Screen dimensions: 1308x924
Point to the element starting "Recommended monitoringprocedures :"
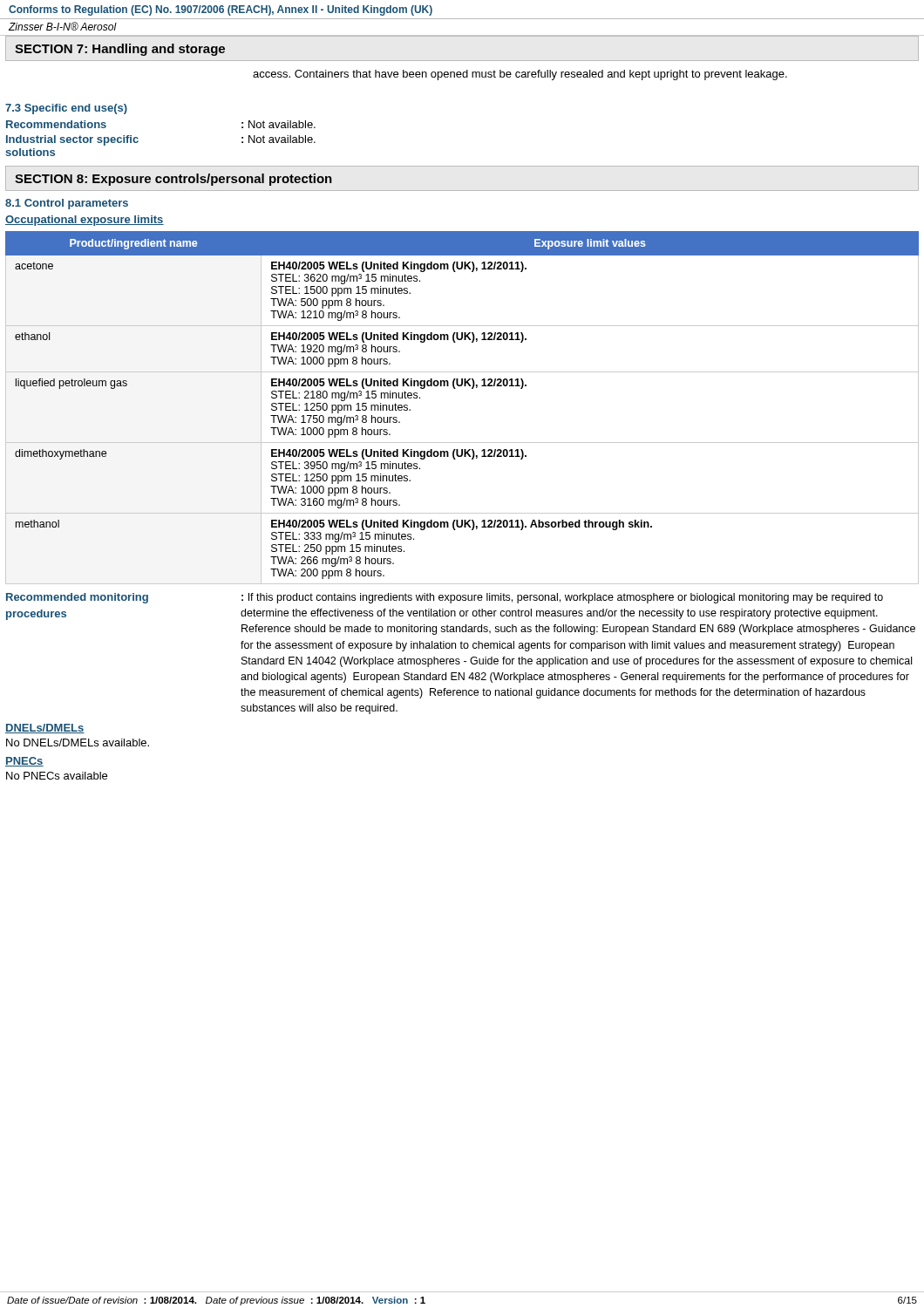pos(462,653)
